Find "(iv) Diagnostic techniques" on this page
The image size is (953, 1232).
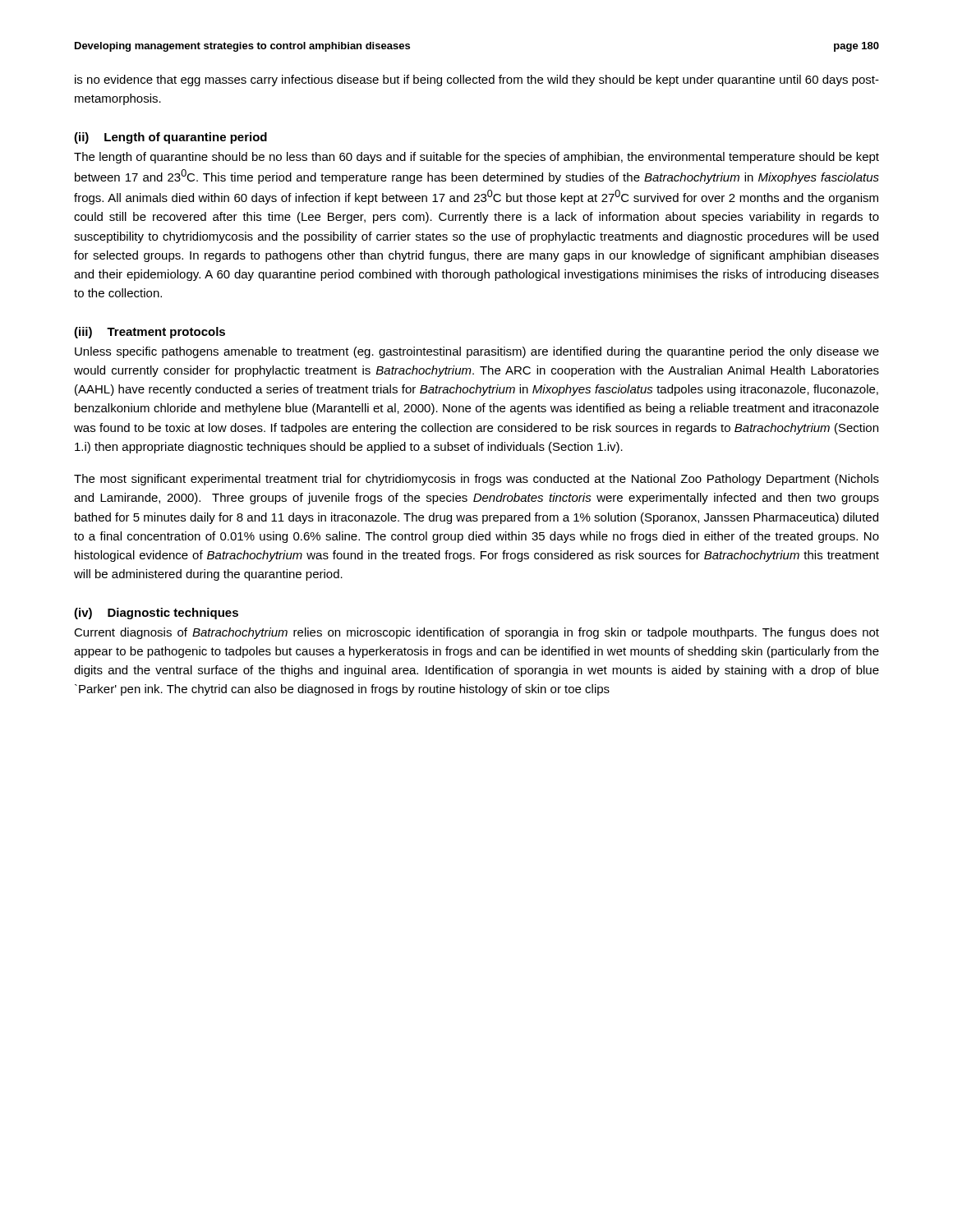point(156,612)
